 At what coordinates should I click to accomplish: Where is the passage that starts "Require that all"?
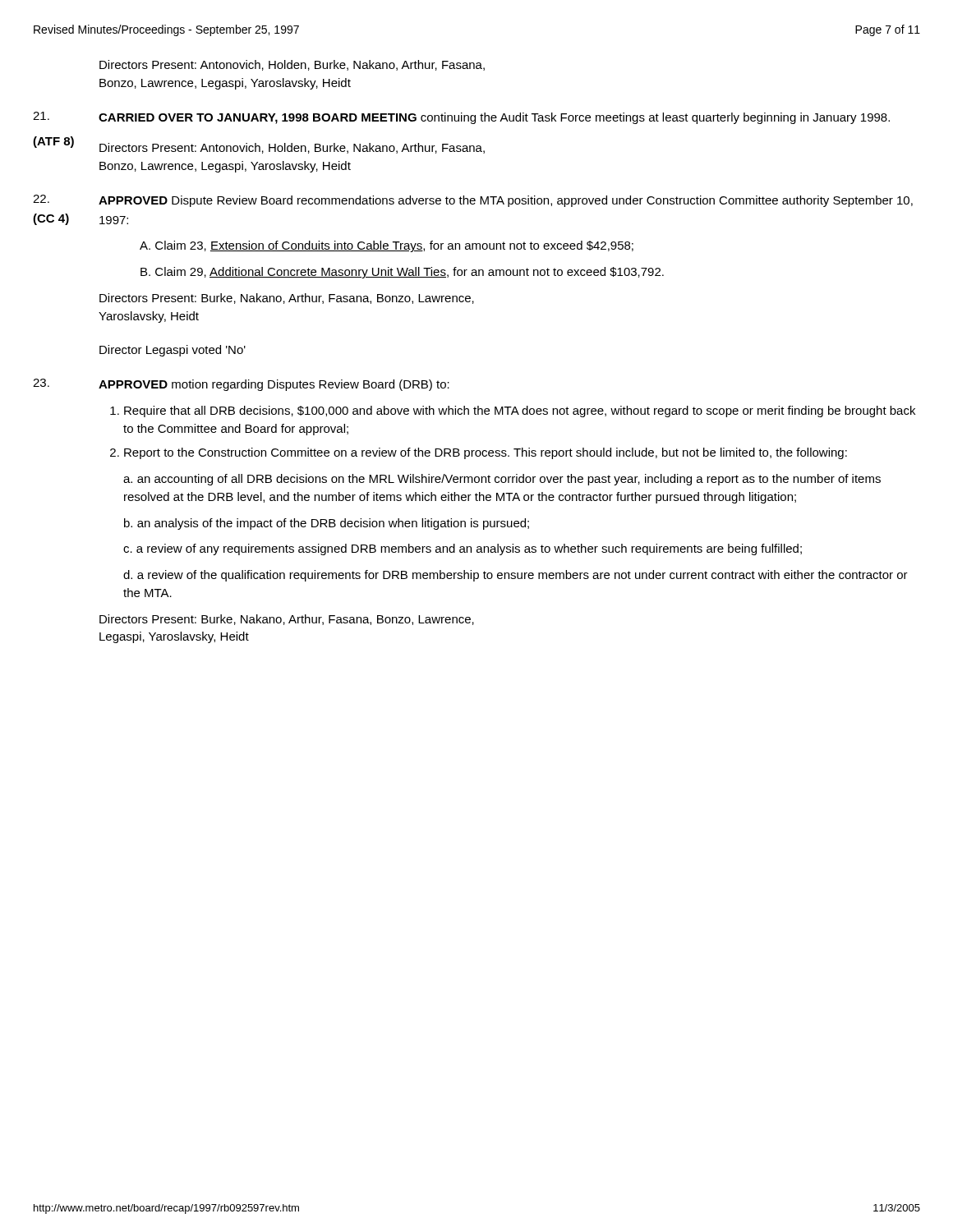click(513, 411)
